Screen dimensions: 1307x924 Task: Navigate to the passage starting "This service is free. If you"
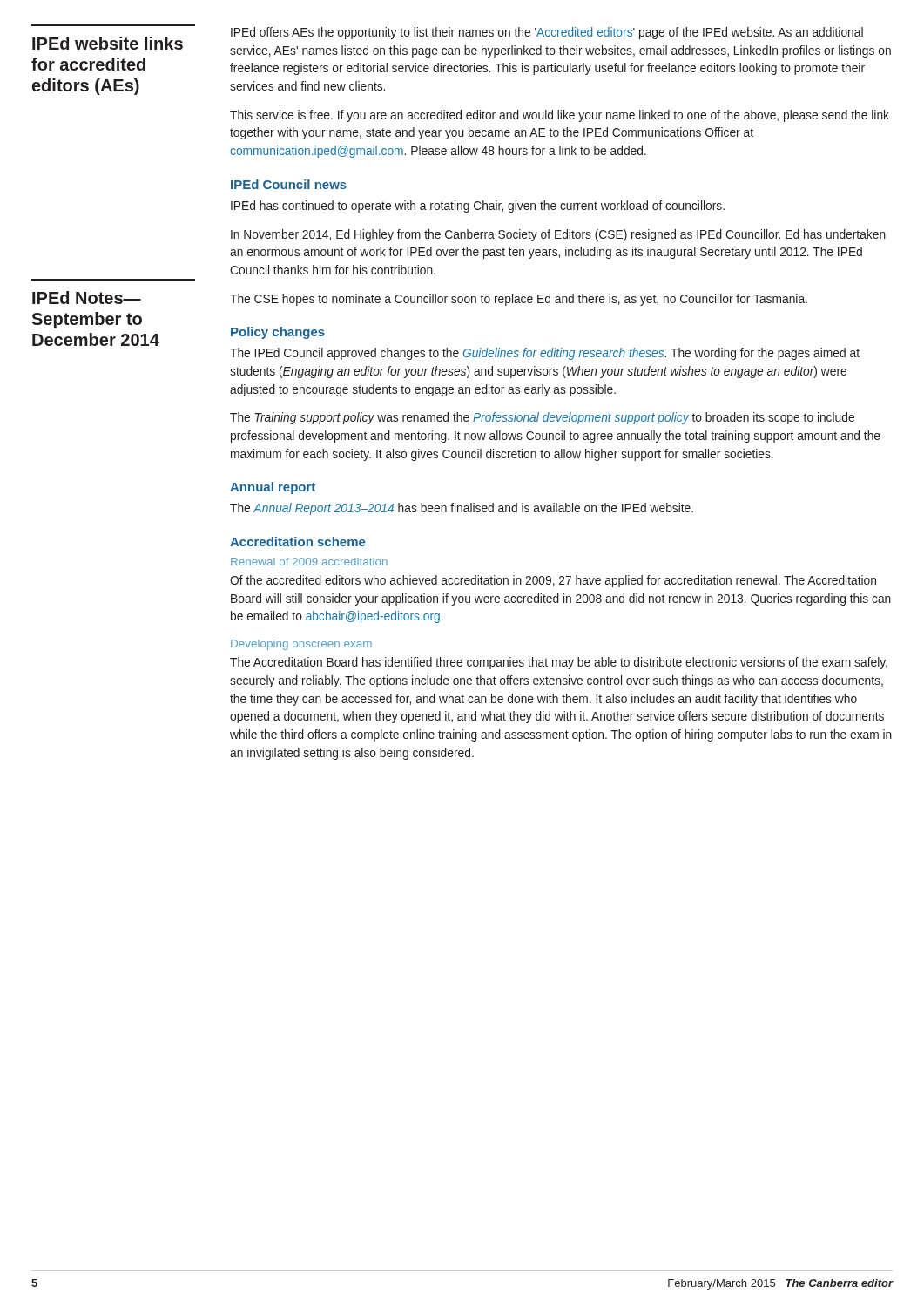point(560,133)
